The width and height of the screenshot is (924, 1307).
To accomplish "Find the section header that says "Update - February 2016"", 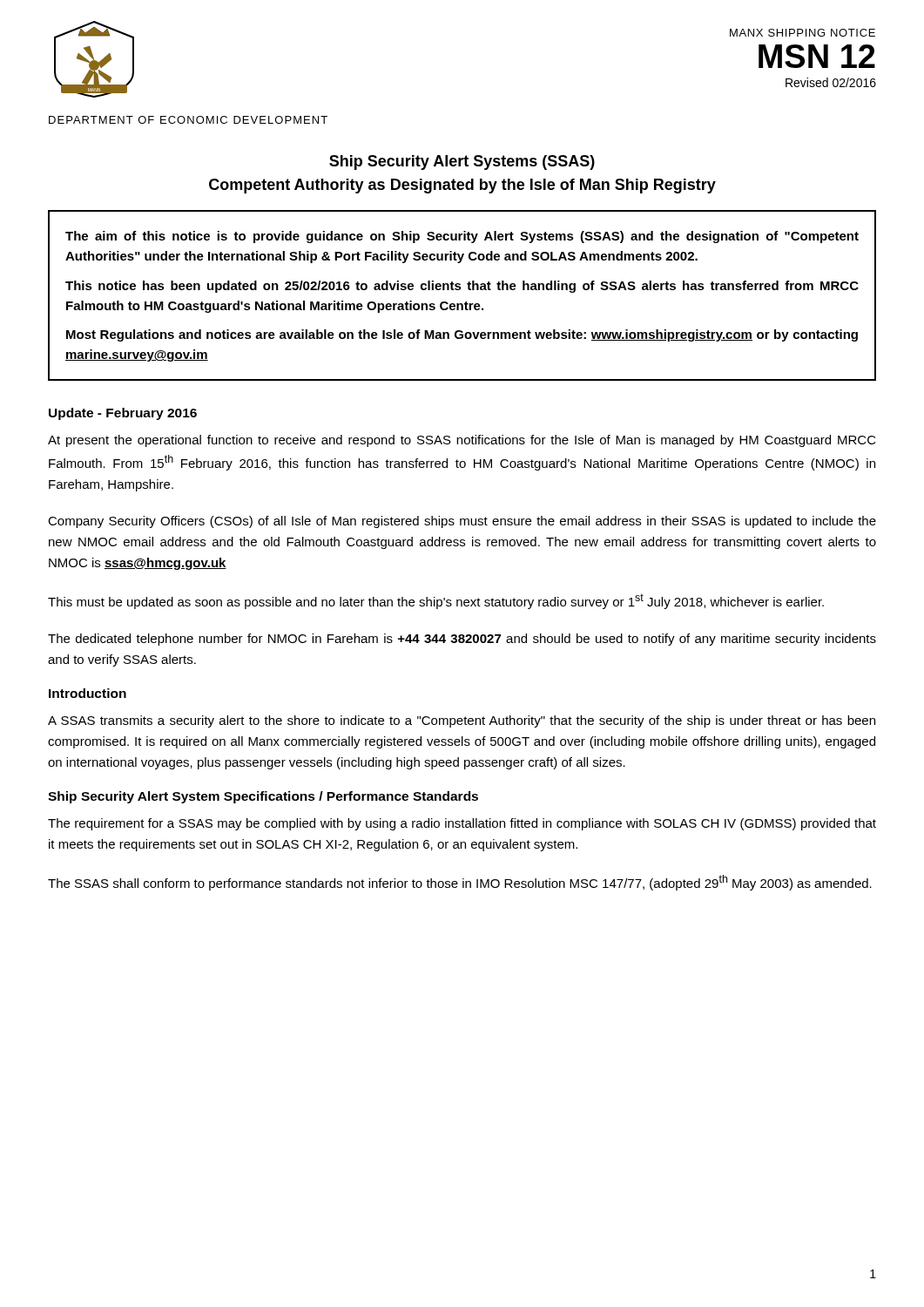I will coord(123,412).
